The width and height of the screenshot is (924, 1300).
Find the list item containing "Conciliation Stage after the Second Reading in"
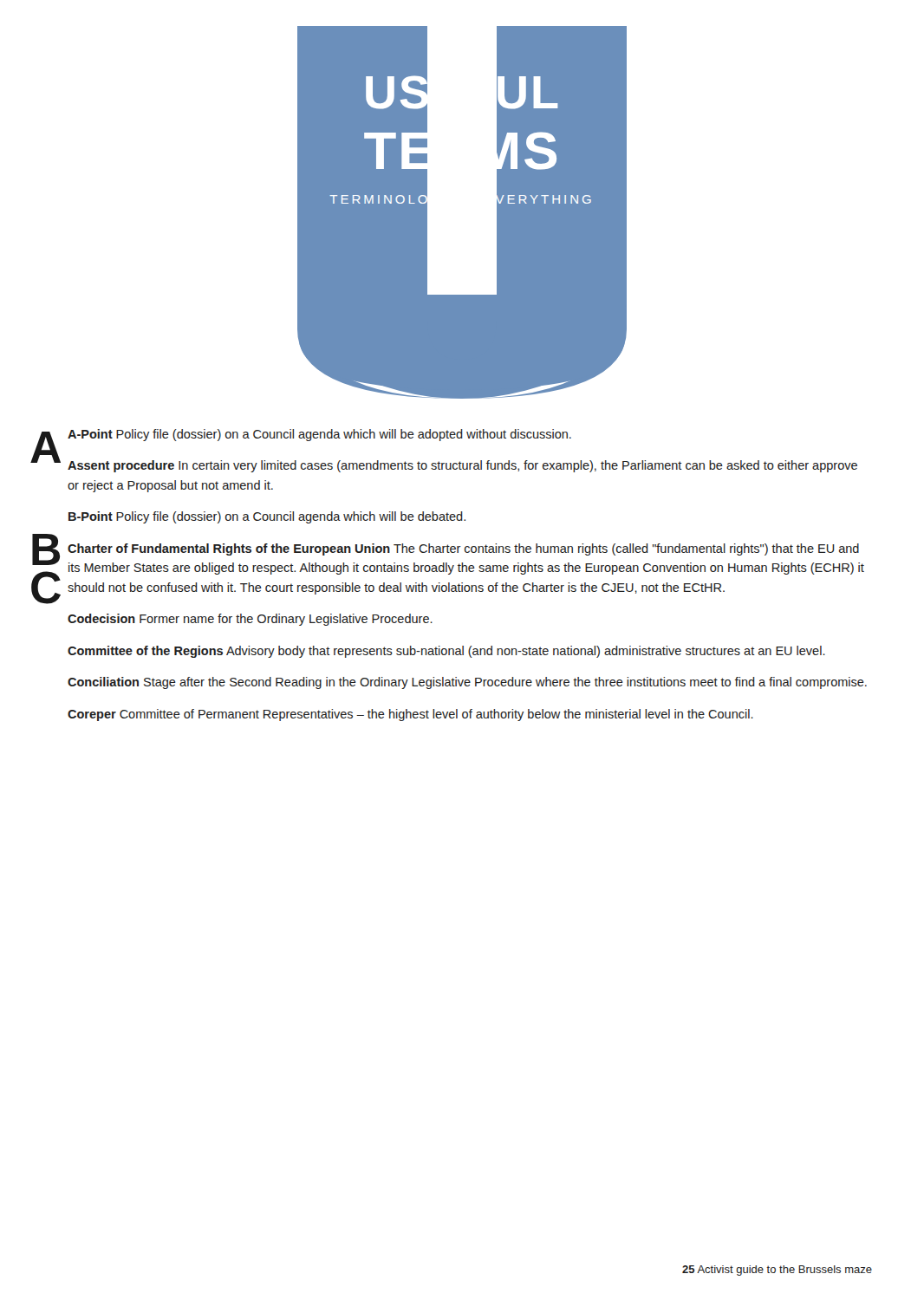pos(468,682)
